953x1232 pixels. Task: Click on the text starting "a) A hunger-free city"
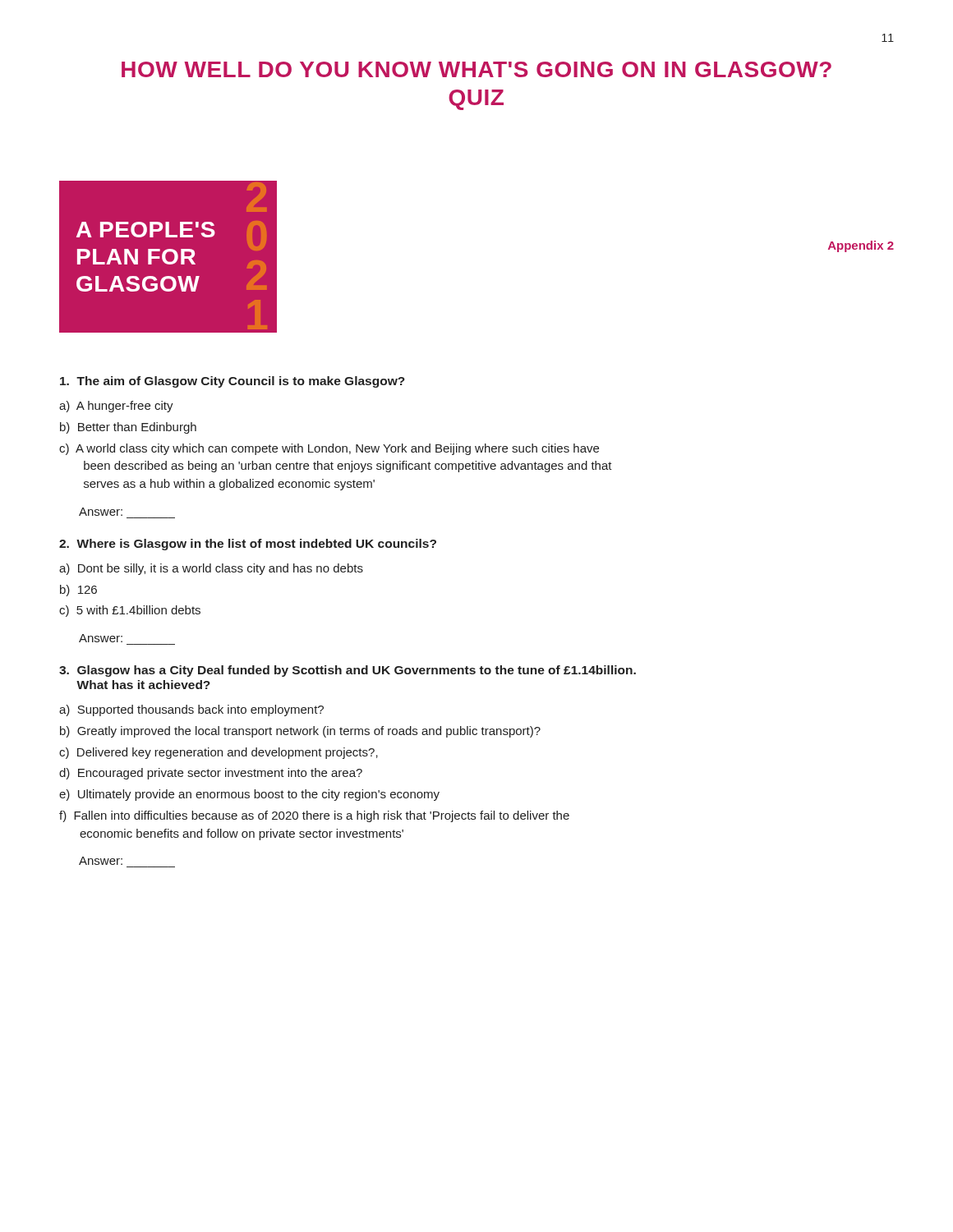click(x=116, y=405)
